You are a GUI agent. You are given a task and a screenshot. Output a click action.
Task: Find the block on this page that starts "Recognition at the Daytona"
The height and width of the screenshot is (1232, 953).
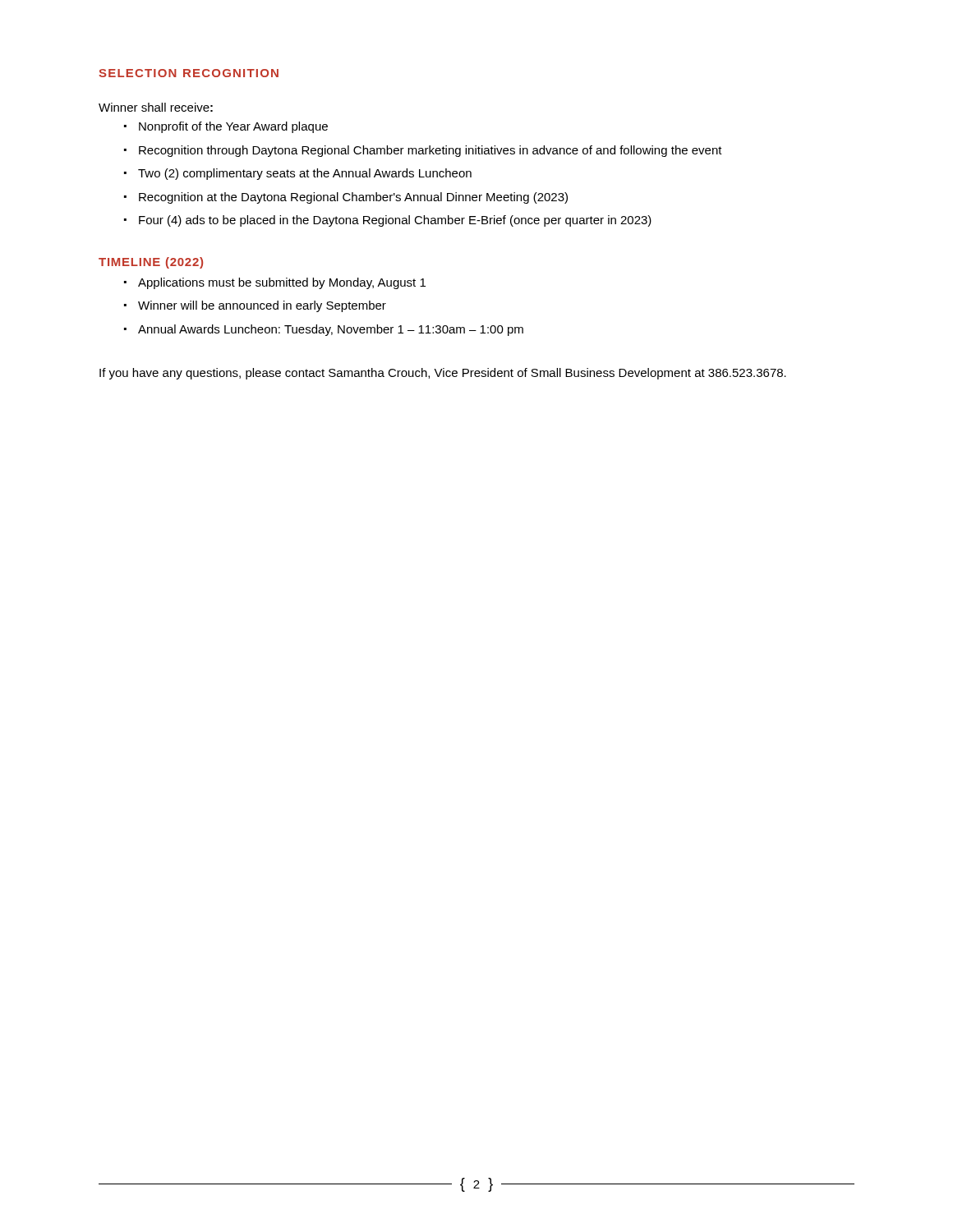tap(353, 196)
